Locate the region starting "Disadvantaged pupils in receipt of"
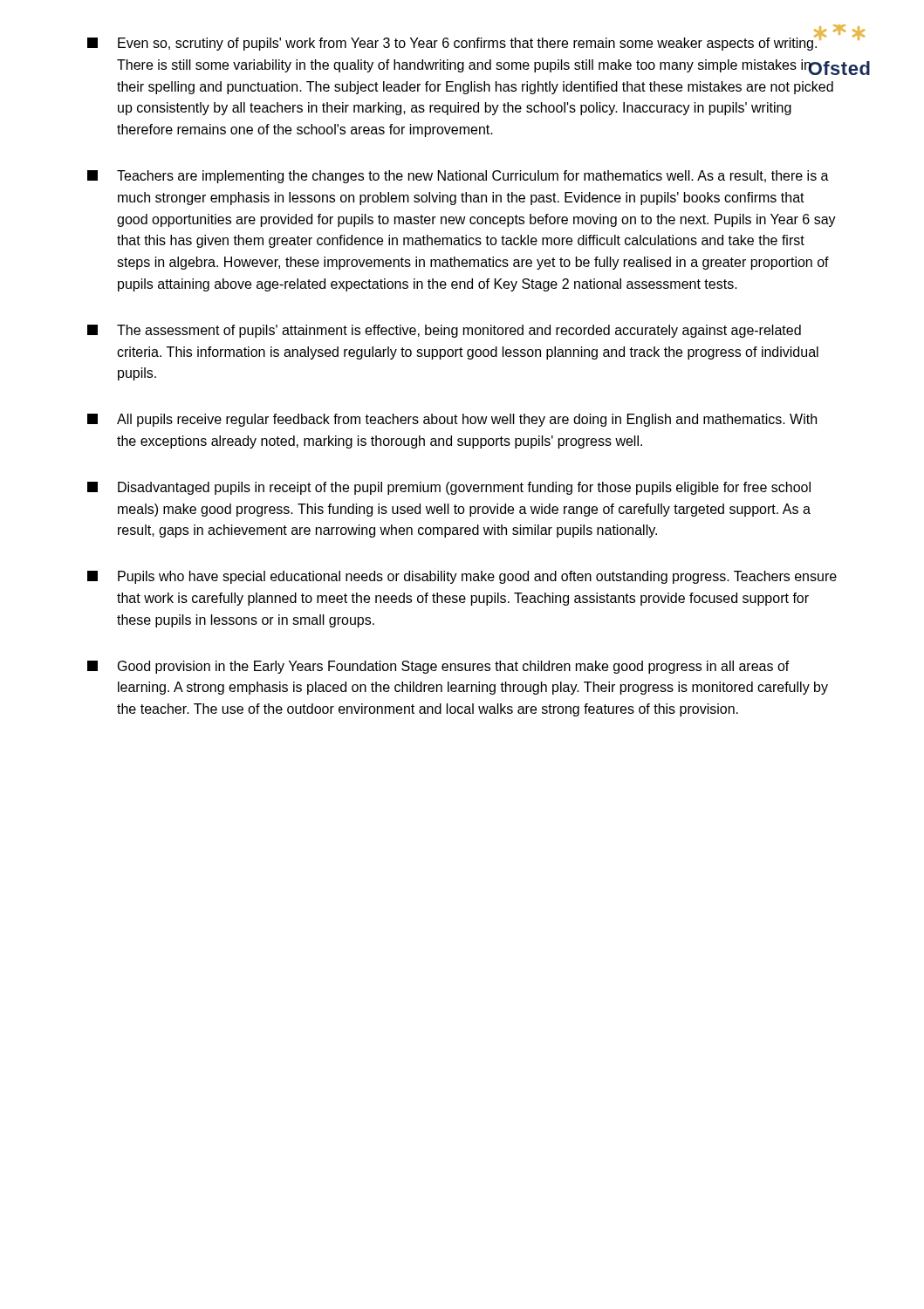924x1309 pixels. coord(462,510)
